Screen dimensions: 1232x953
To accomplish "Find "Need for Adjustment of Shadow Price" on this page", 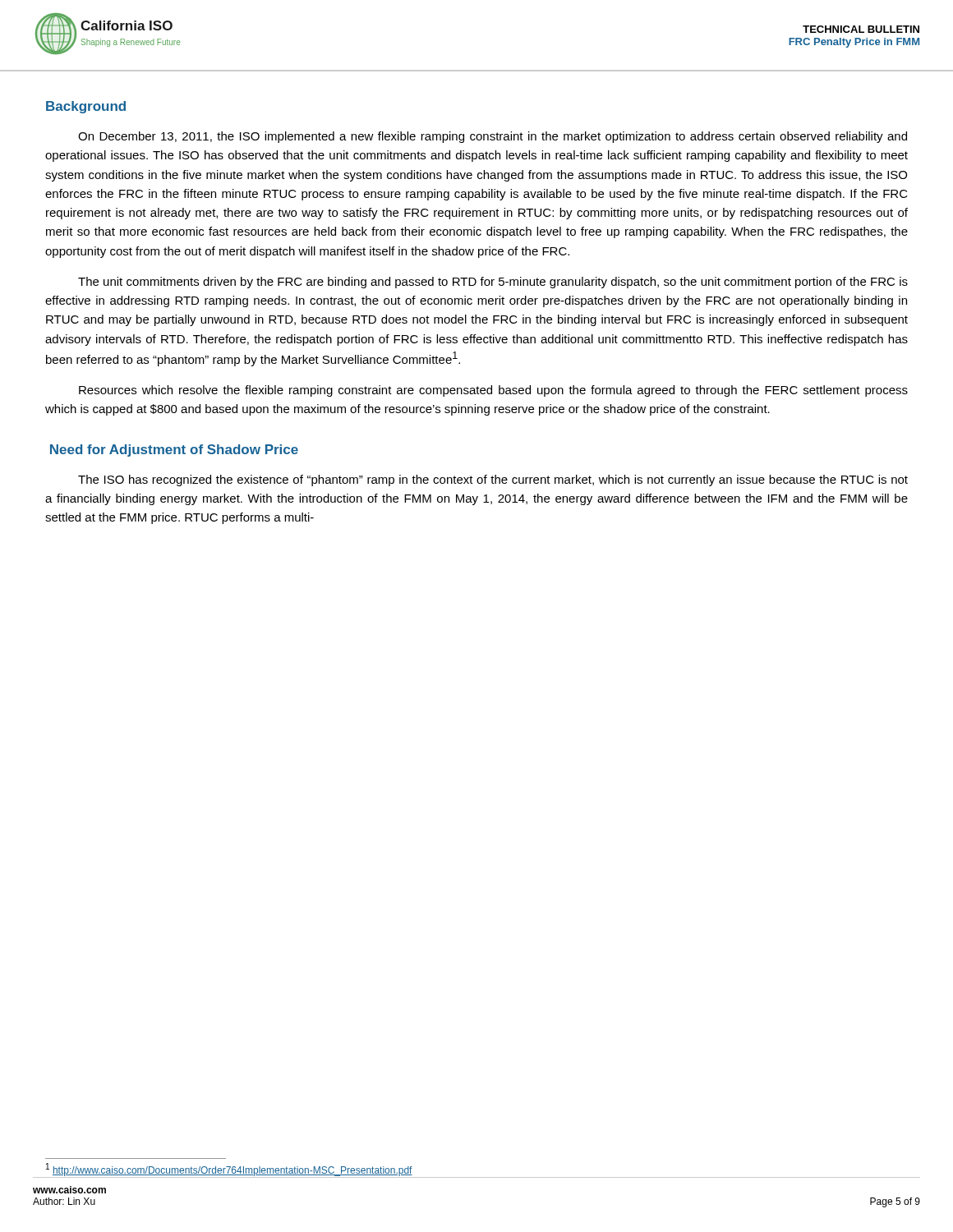I will pos(172,449).
